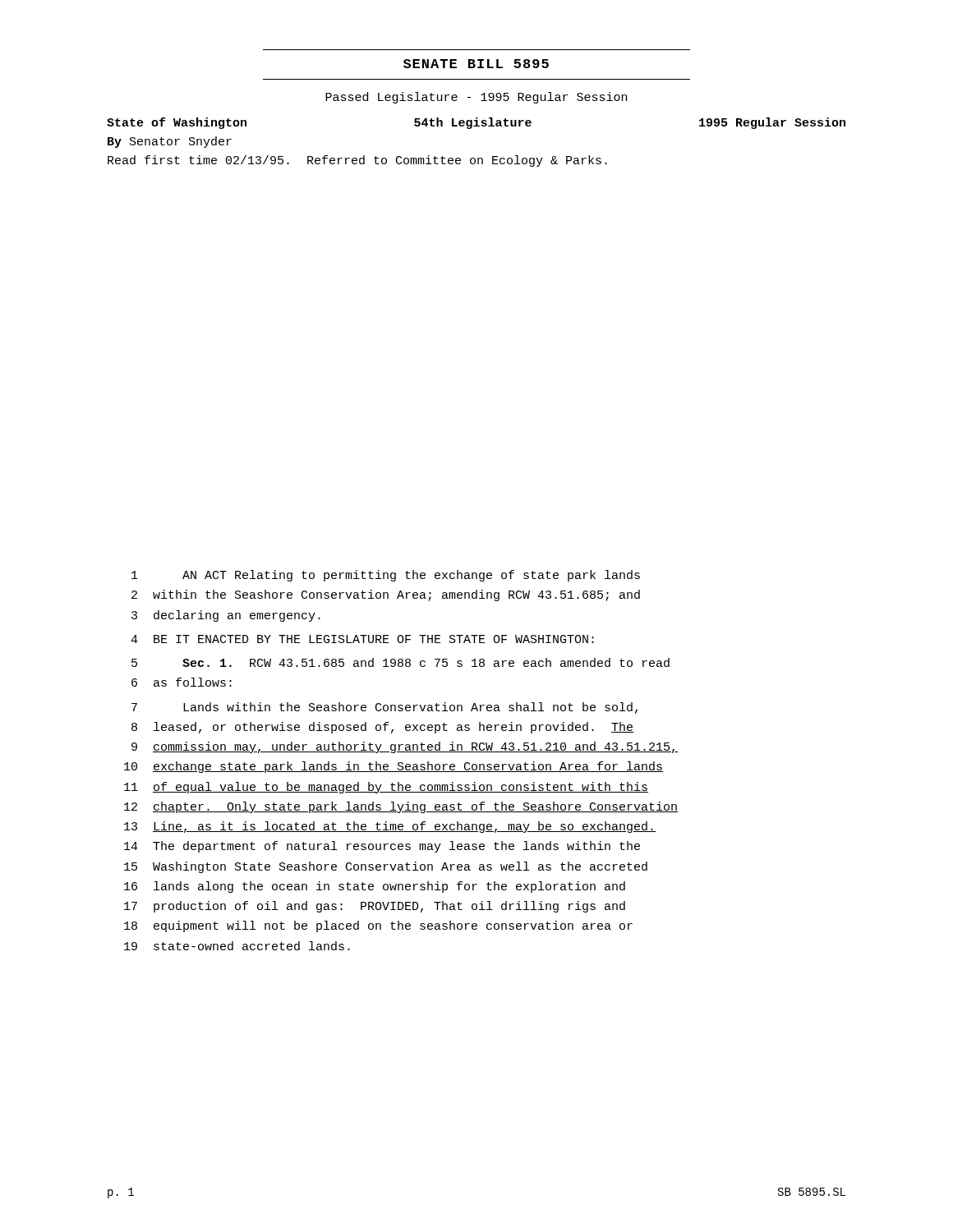Select the block starting "1 AN ACT"
The height and width of the screenshot is (1232, 953).
point(476,762)
